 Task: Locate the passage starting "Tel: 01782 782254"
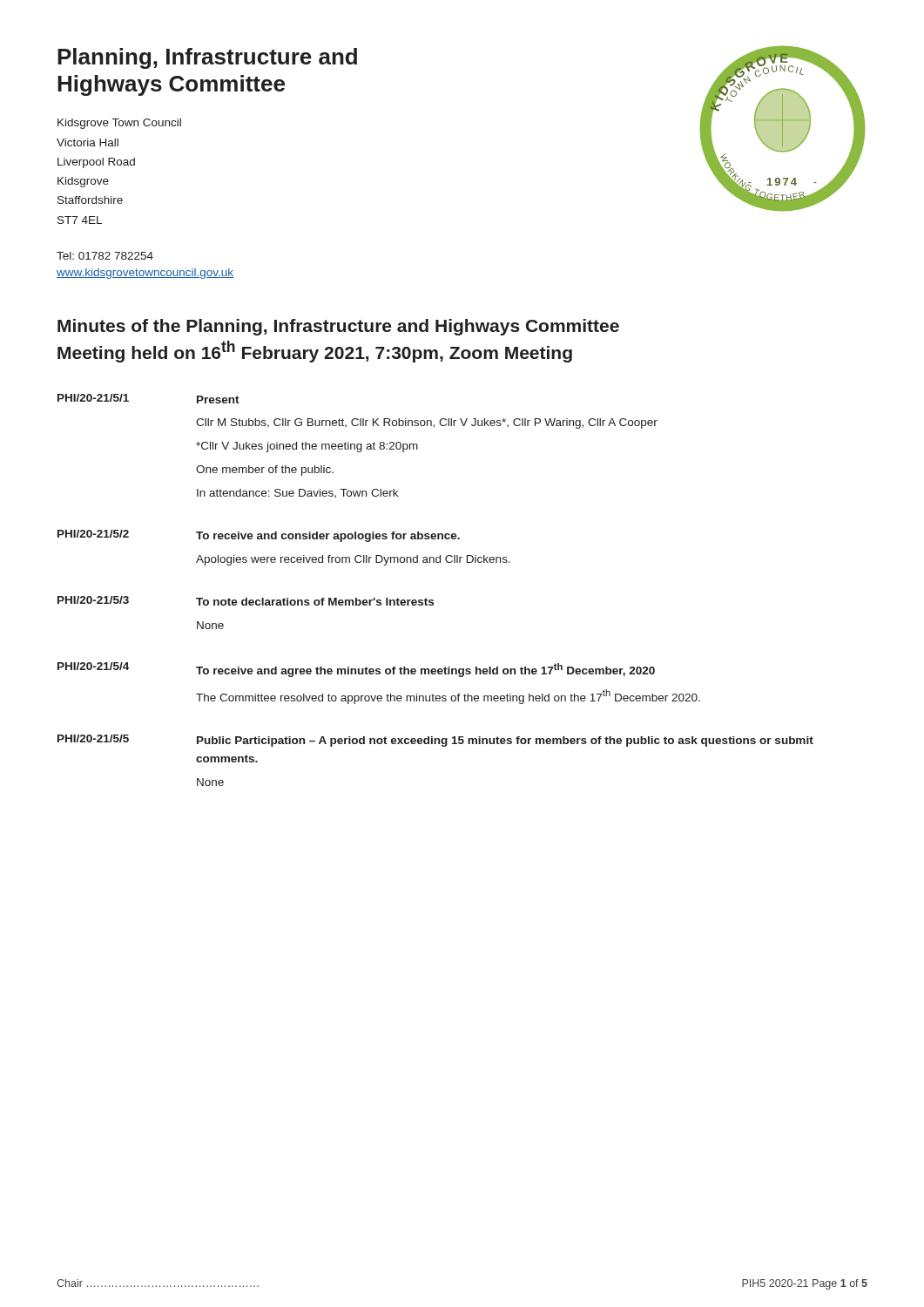(x=105, y=256)
